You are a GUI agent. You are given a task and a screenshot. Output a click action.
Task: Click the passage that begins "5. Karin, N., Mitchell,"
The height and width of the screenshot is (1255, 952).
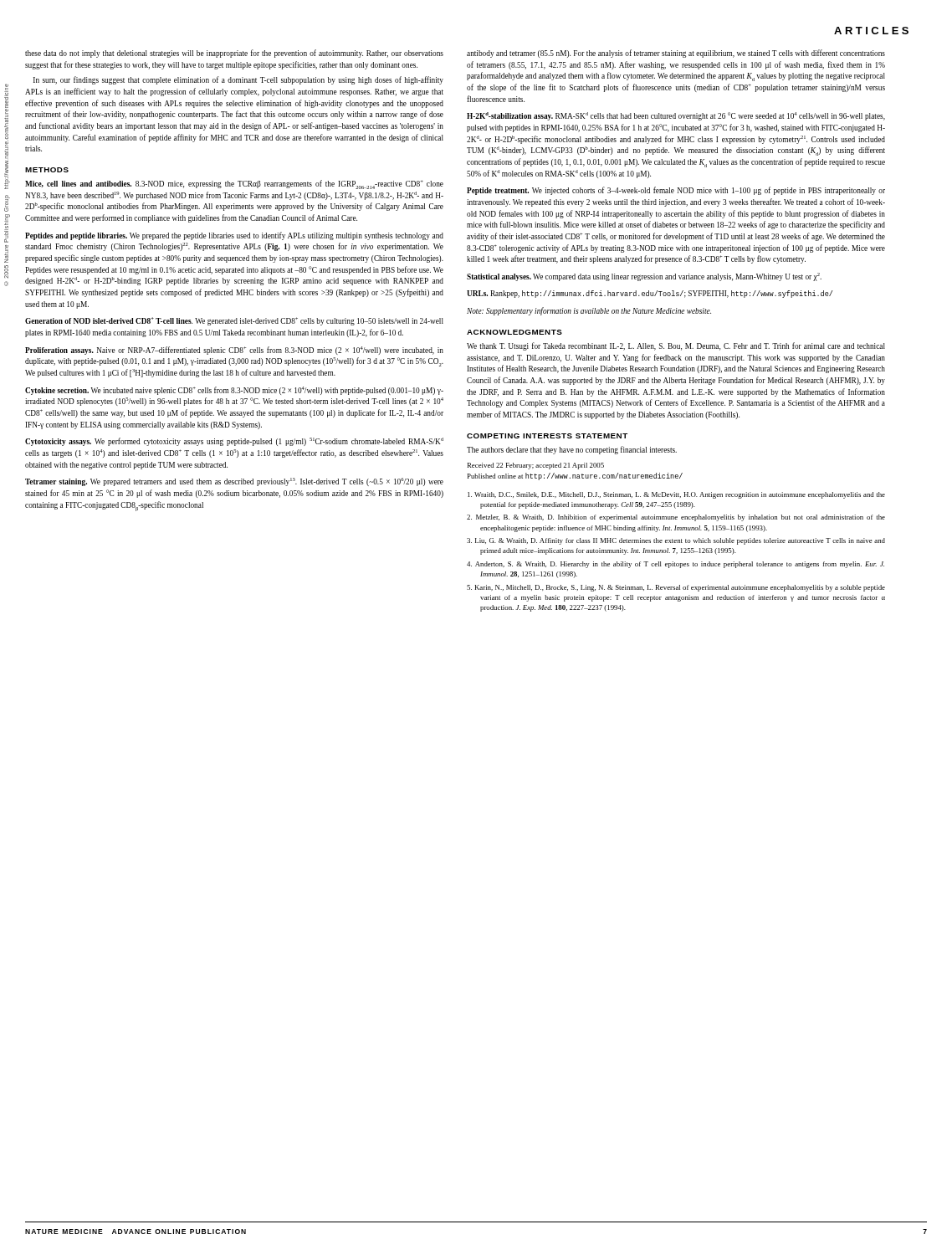pyautogui.click(x=676, y=597)
